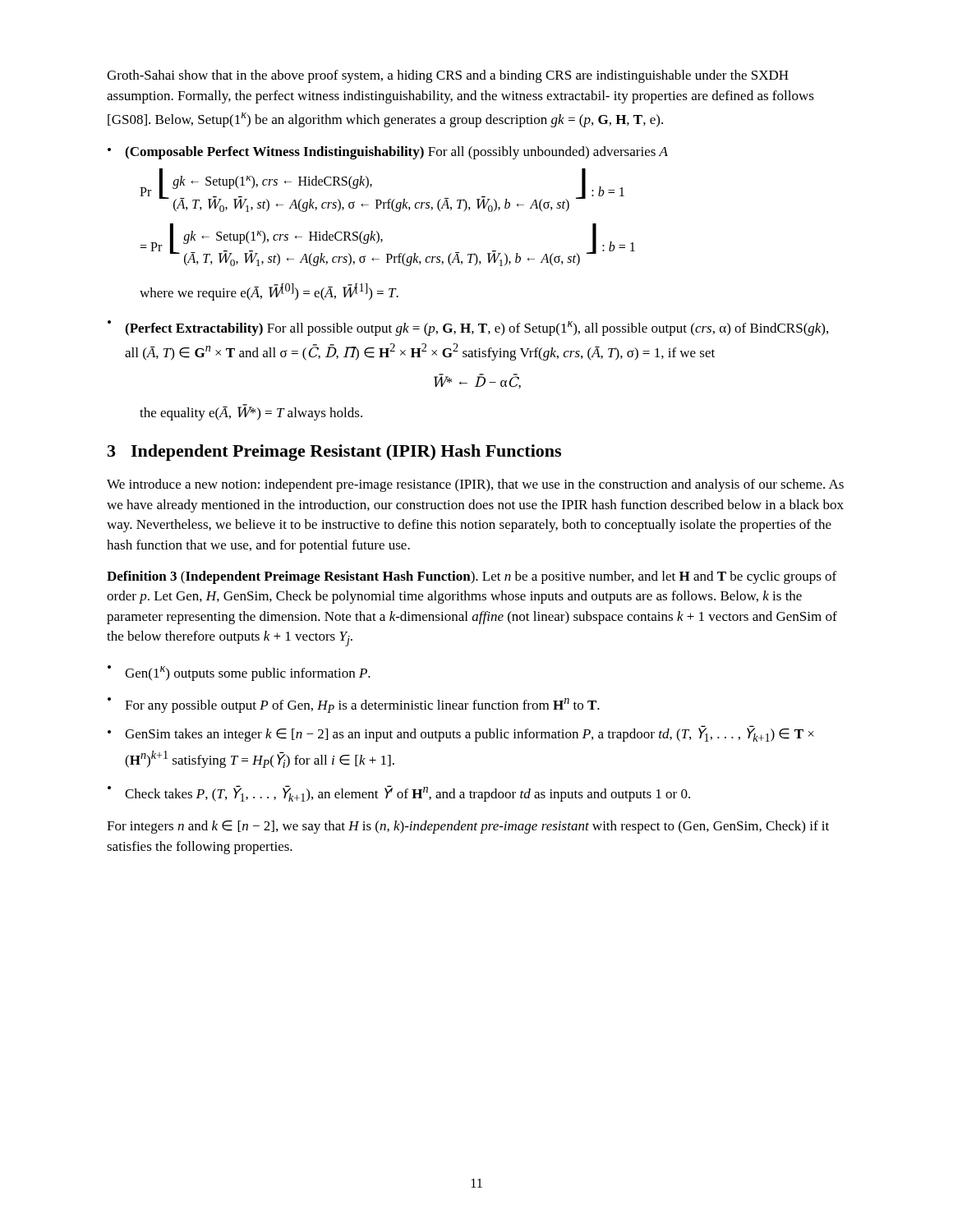This screenshot has width=953, height=1232.
Task: Click on the text block that reads "where we require e(Ā, W̄[0])"
Action: point(269,291)
